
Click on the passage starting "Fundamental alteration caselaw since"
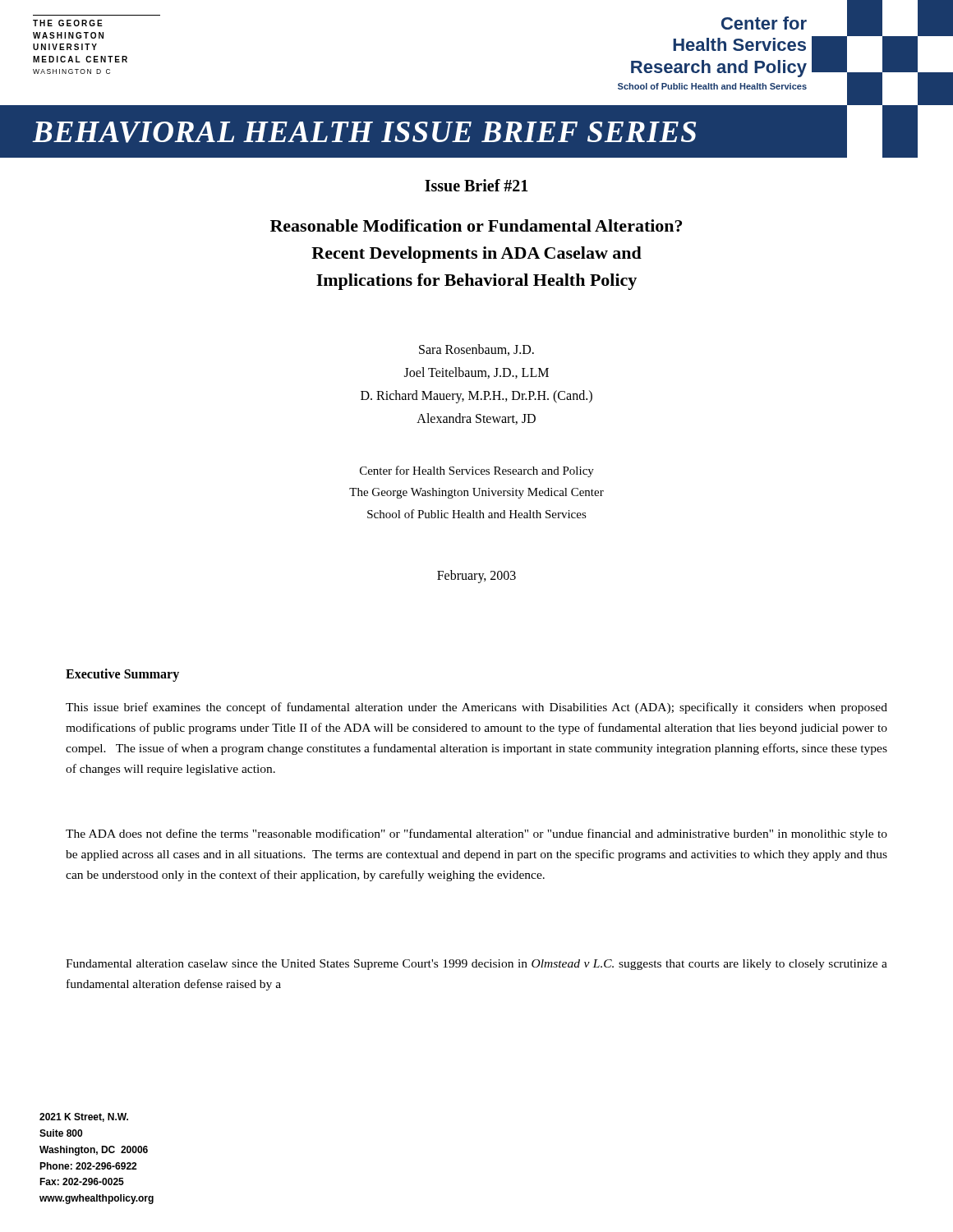pos(476,973)
